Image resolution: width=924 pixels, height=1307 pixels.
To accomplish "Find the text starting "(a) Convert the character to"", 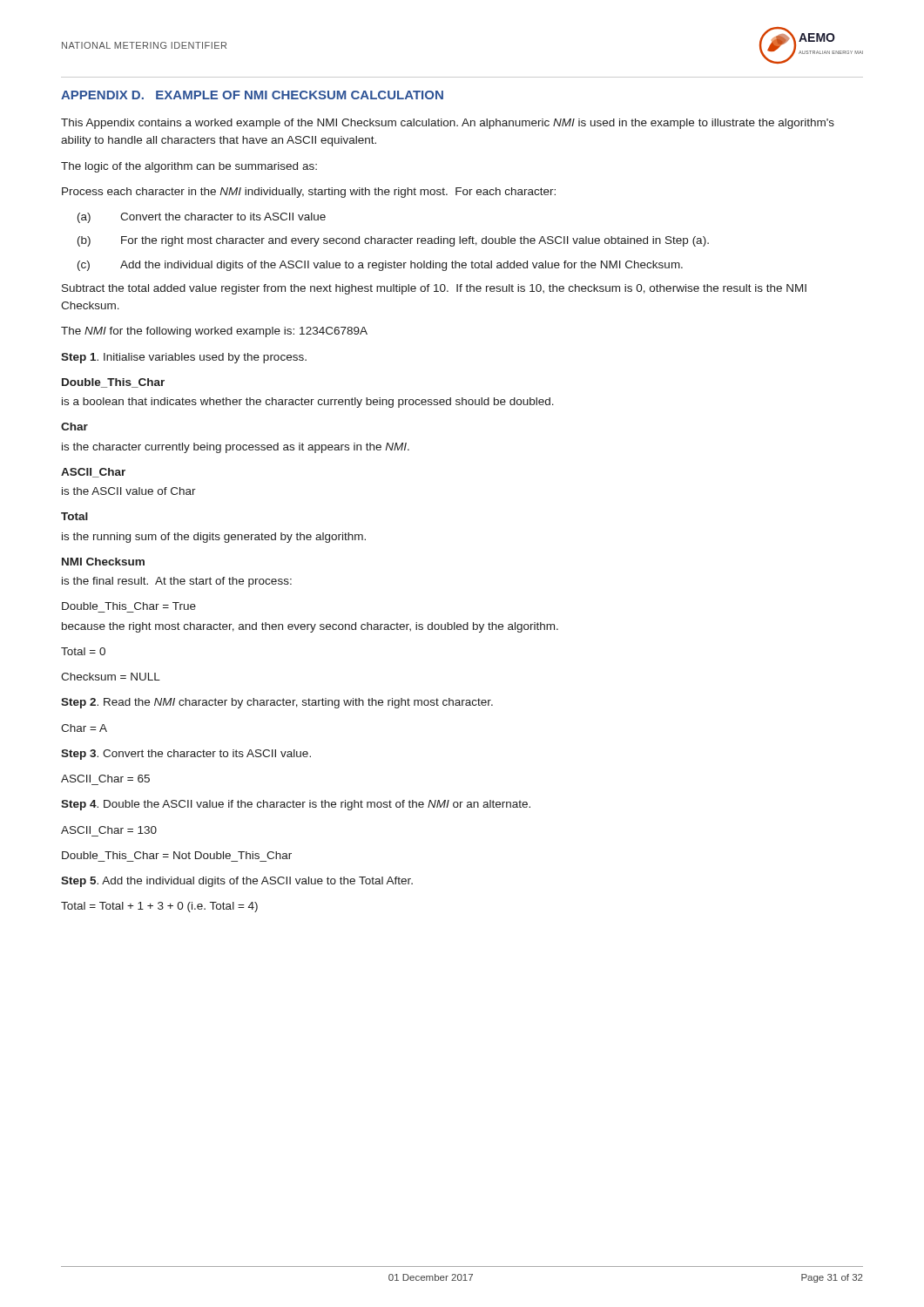I will pos(202,218).
